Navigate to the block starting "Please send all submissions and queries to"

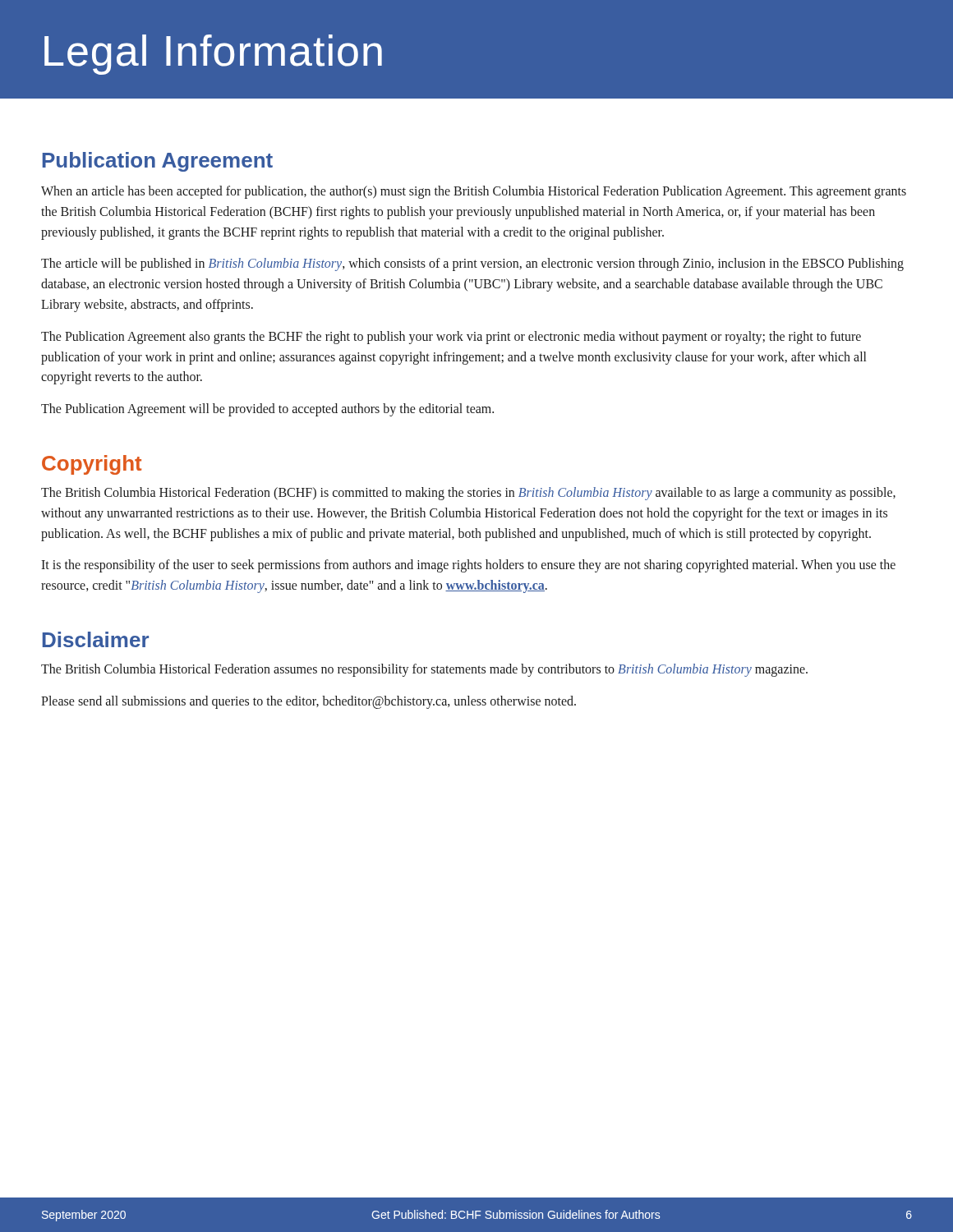[309, 701]
